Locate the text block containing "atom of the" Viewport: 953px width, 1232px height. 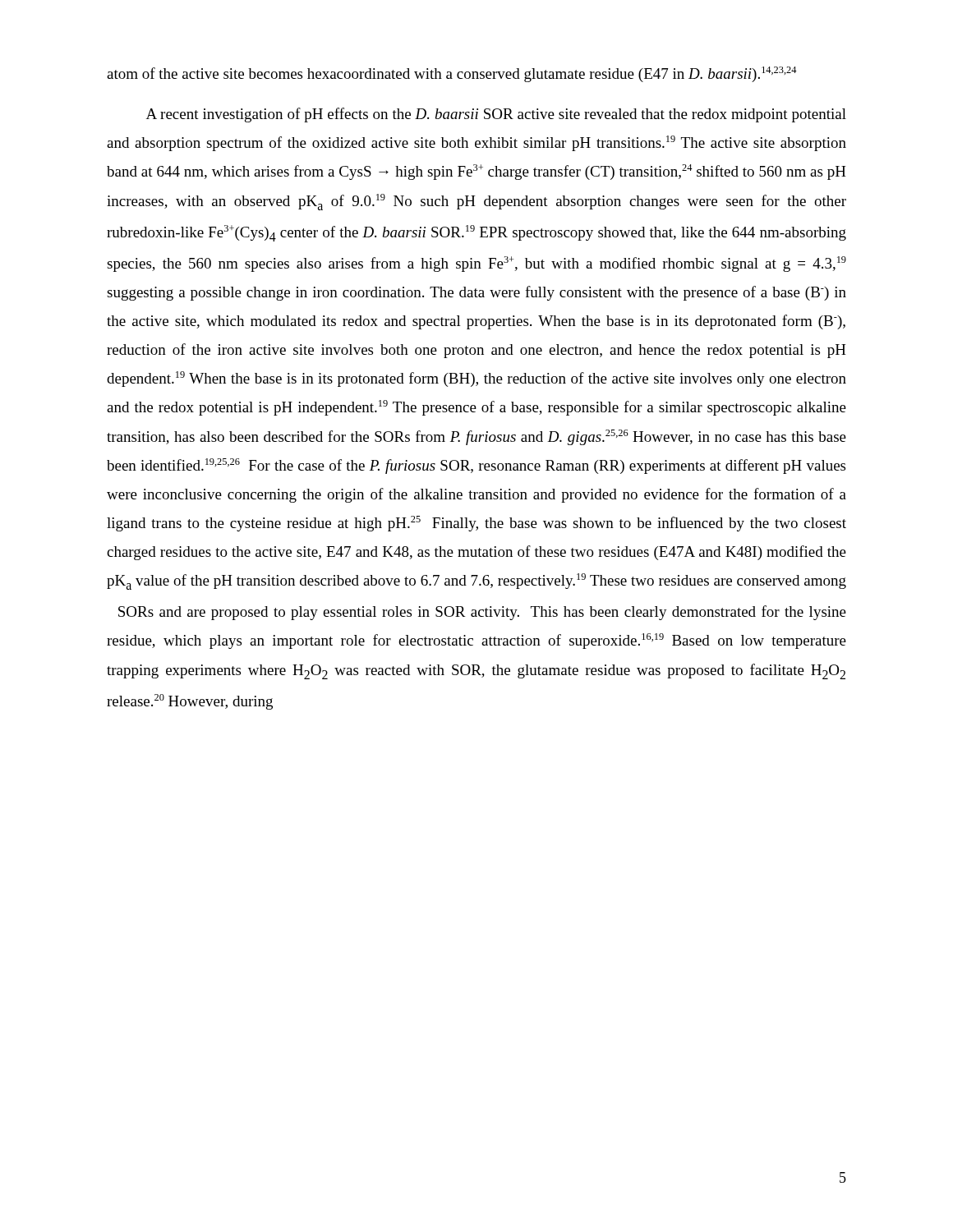pyautogui.click(x=476, y=74)
